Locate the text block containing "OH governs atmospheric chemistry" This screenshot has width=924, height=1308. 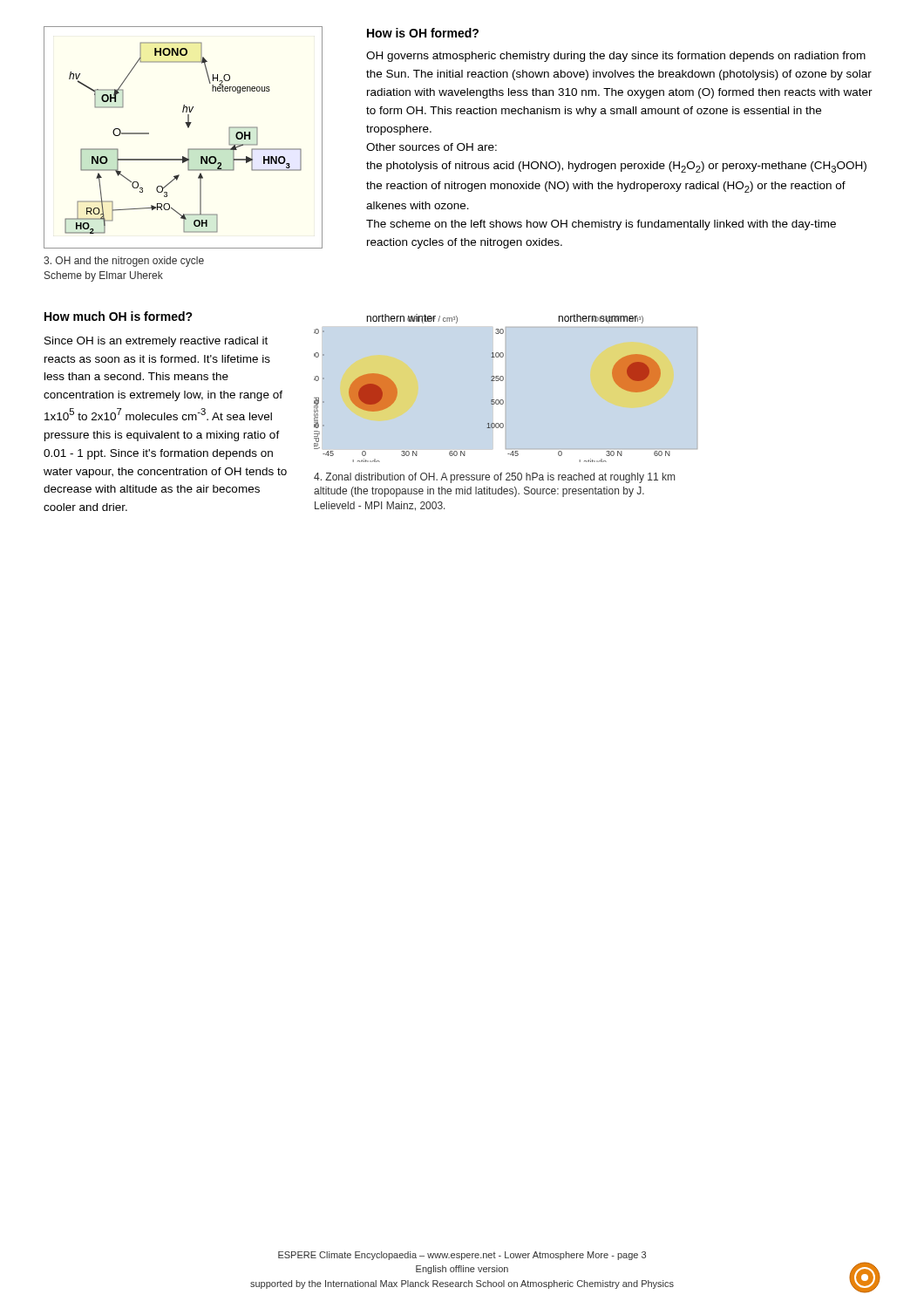pyautogui.click(x=616, y=57)
